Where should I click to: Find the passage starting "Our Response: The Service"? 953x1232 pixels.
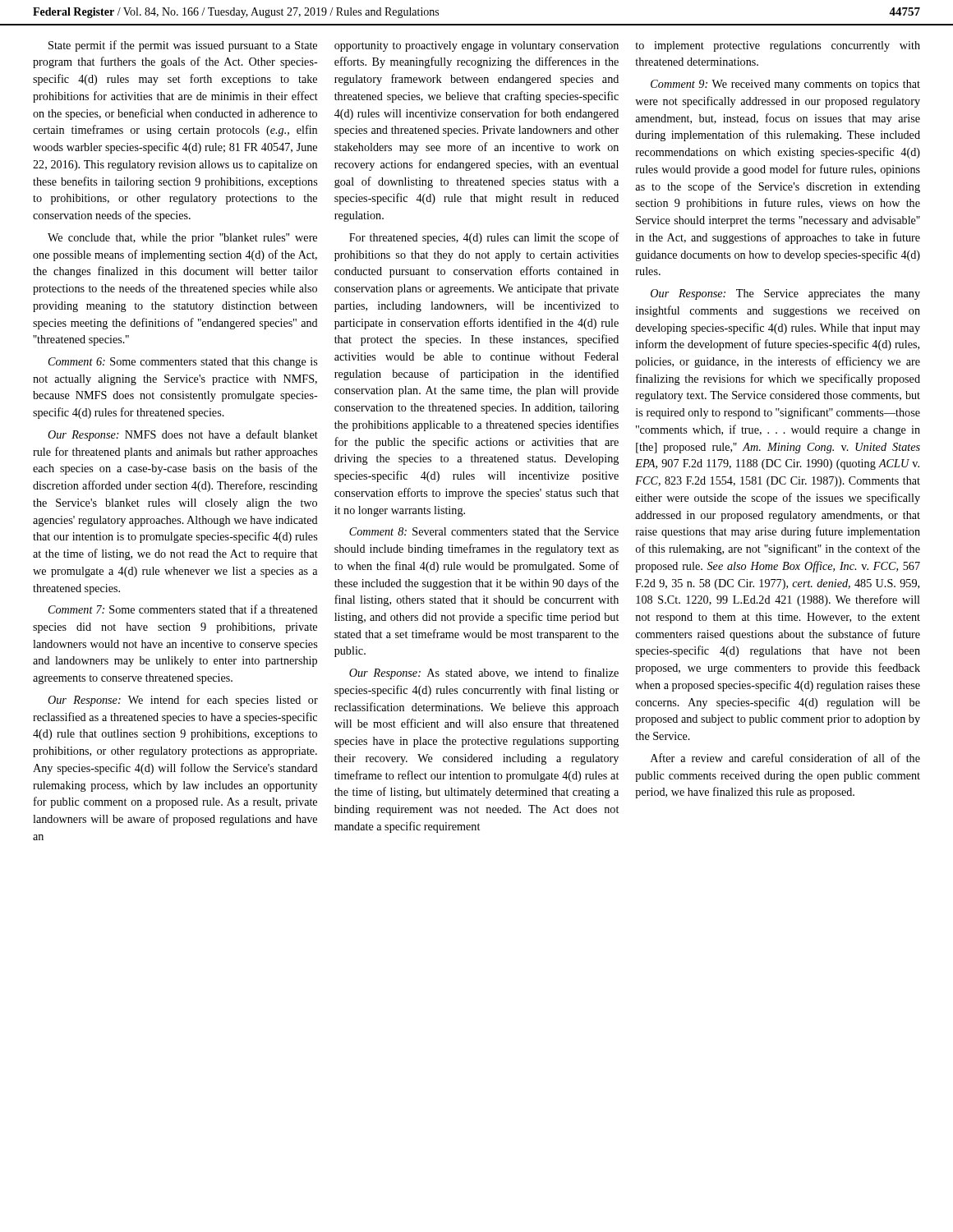[778, 515]
